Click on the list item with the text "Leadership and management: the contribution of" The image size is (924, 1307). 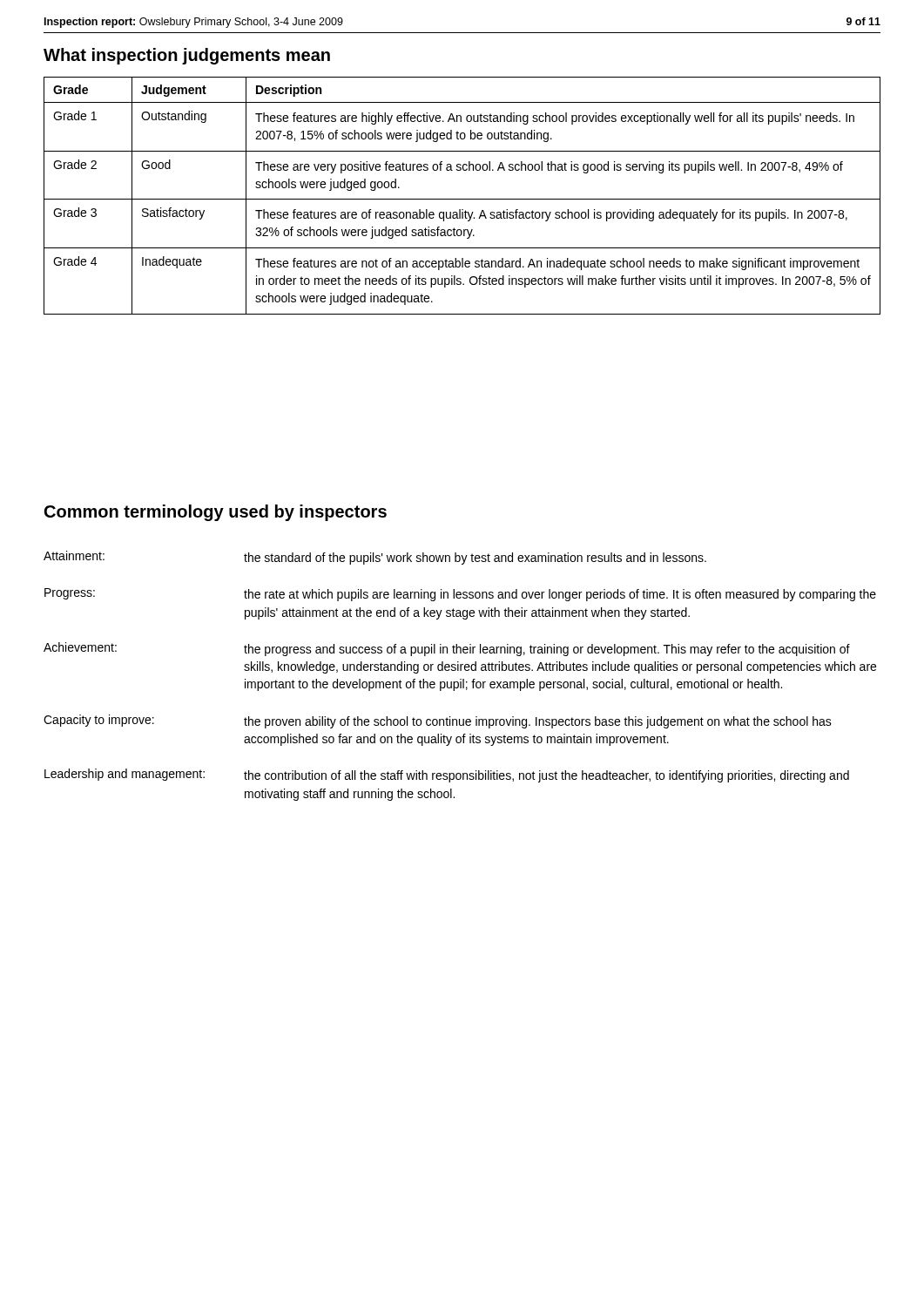(462, 785)
